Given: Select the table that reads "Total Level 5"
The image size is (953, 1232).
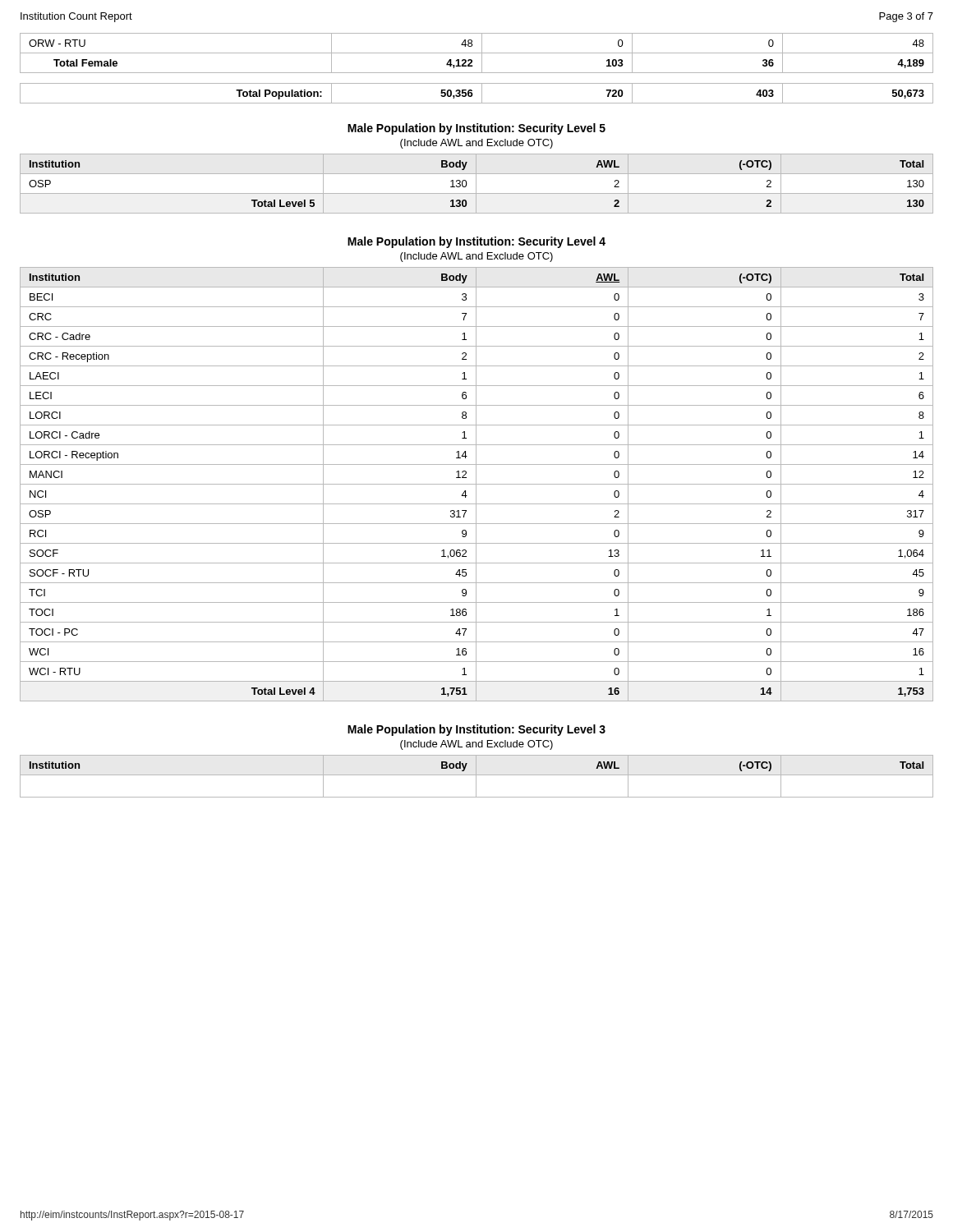Looking at the screenshot, I should tap(476, 184).
